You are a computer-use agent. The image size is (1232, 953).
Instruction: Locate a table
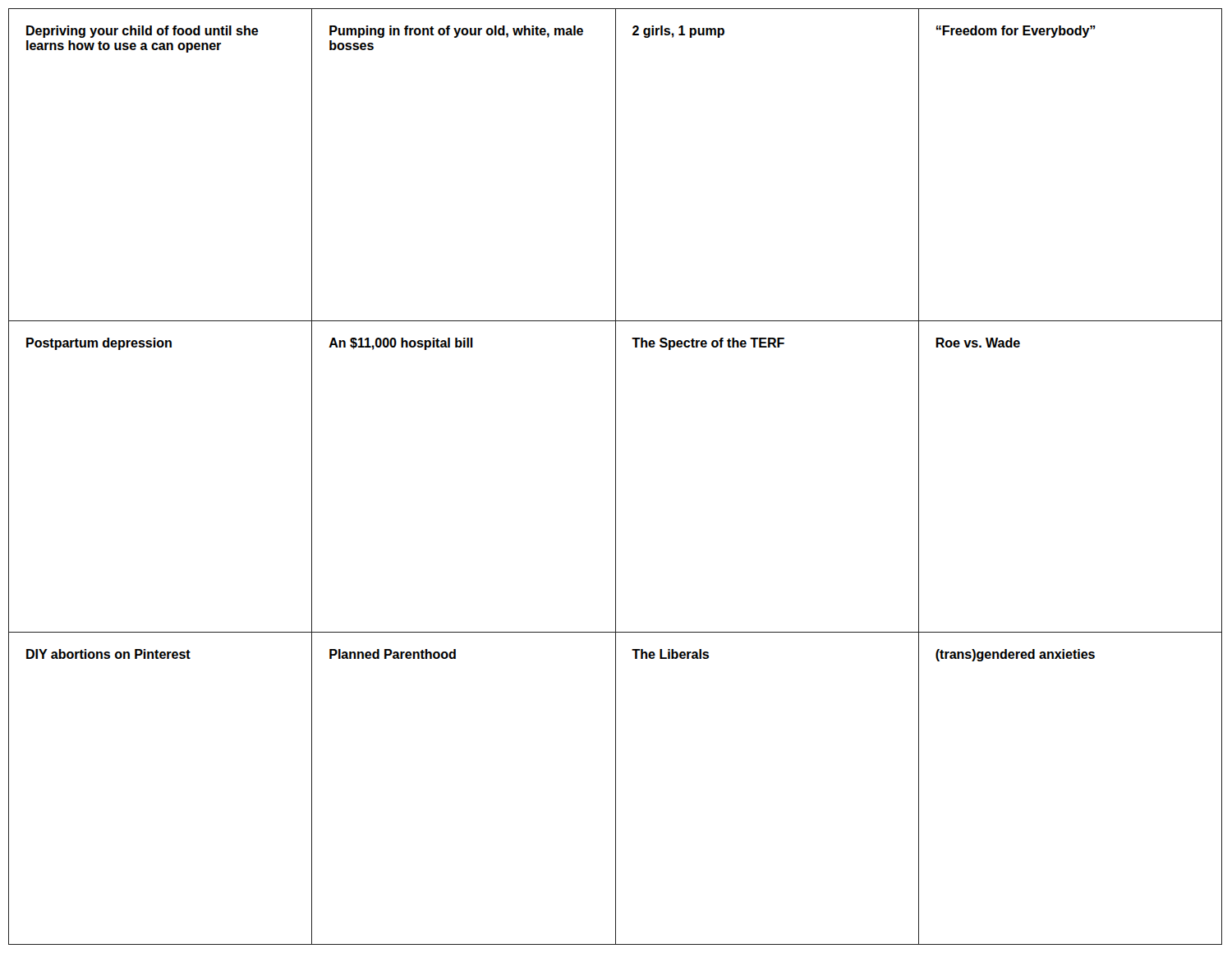click(615, 476)
